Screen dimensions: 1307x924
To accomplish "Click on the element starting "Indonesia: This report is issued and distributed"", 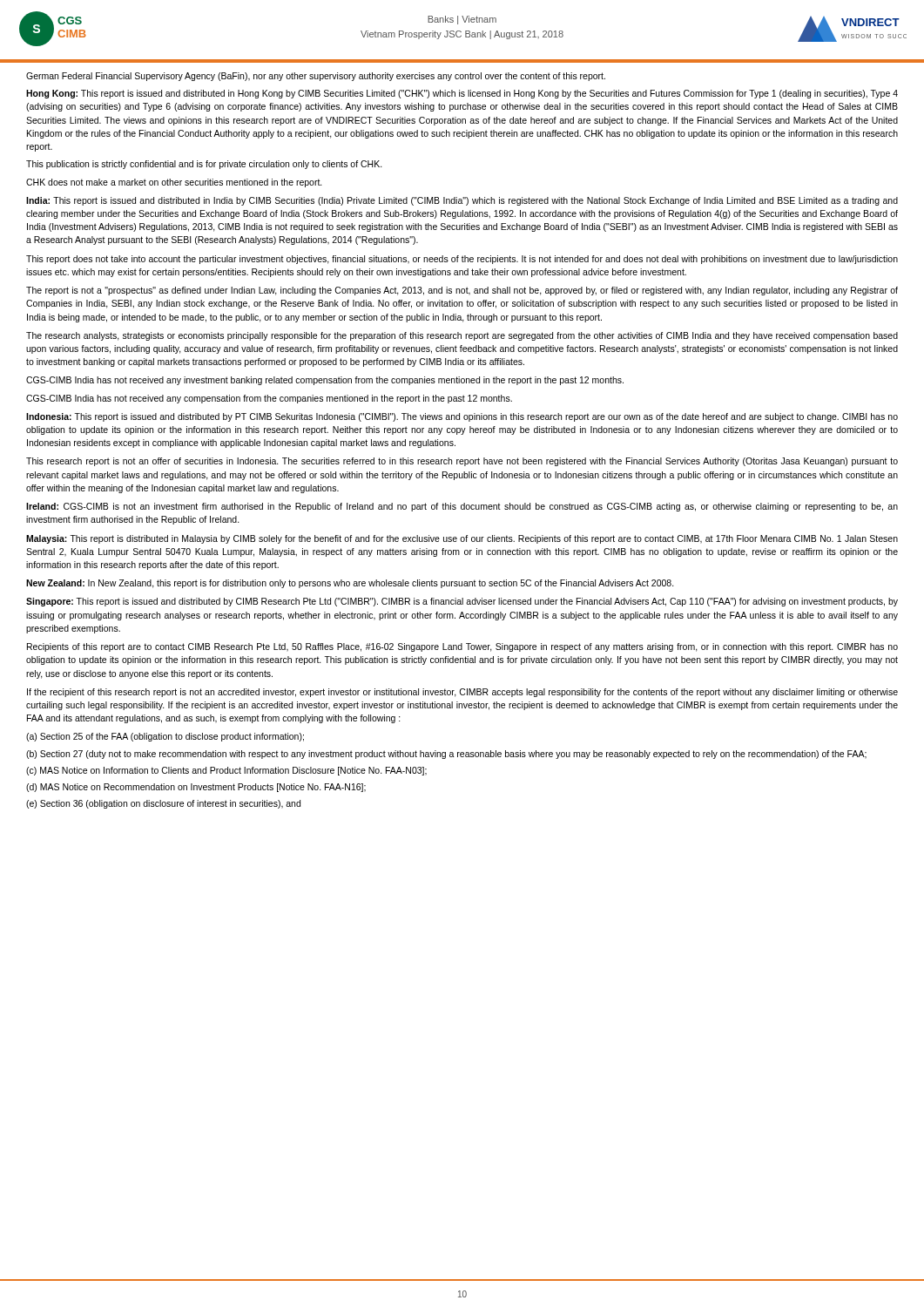I will 462,430.
